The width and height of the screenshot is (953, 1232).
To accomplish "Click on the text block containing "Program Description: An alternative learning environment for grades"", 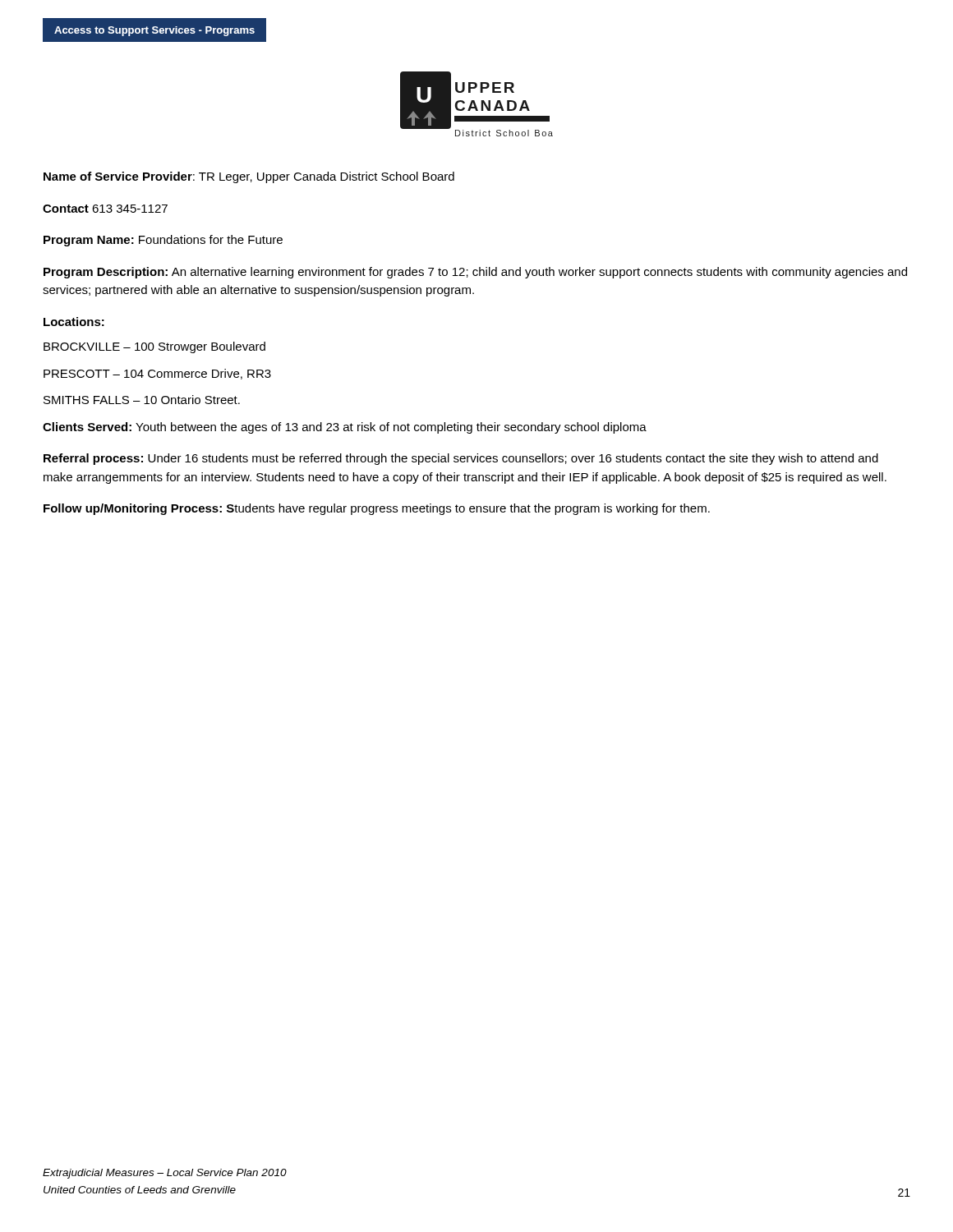I will pos(475,280).
